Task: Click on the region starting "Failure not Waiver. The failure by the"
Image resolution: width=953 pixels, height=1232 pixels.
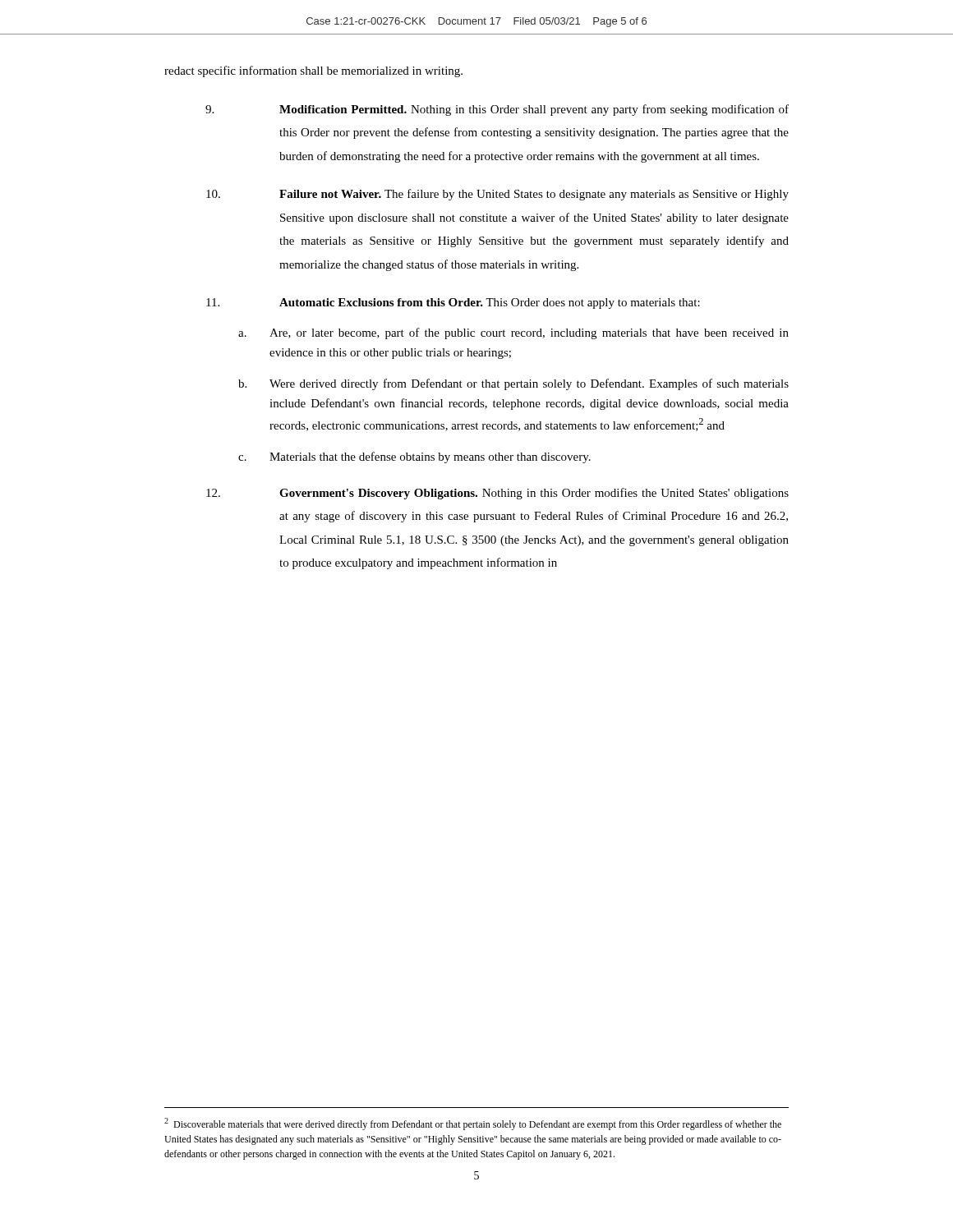Action: pos(476,229)
